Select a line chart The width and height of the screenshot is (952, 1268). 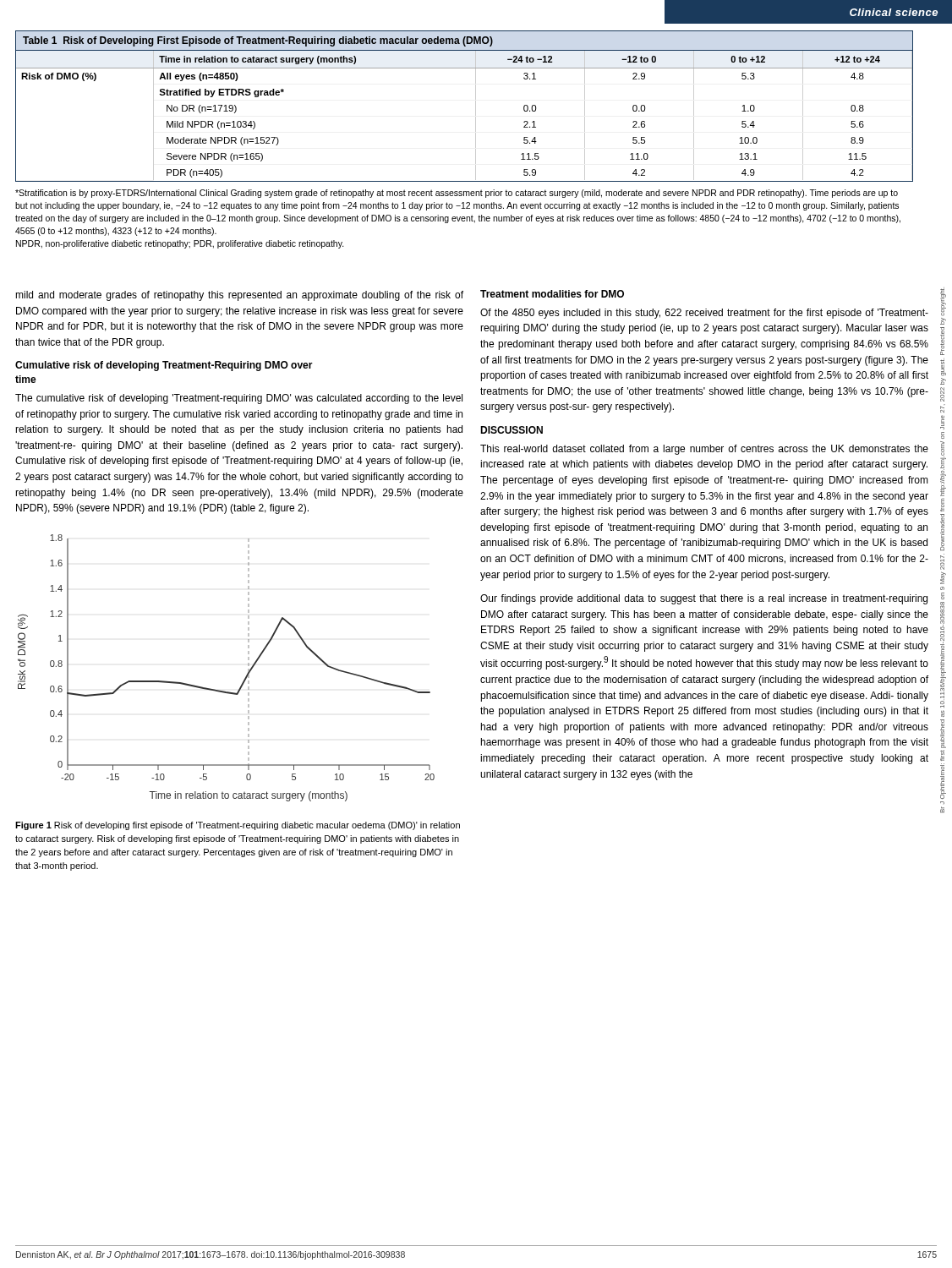(x=239, y=670)
